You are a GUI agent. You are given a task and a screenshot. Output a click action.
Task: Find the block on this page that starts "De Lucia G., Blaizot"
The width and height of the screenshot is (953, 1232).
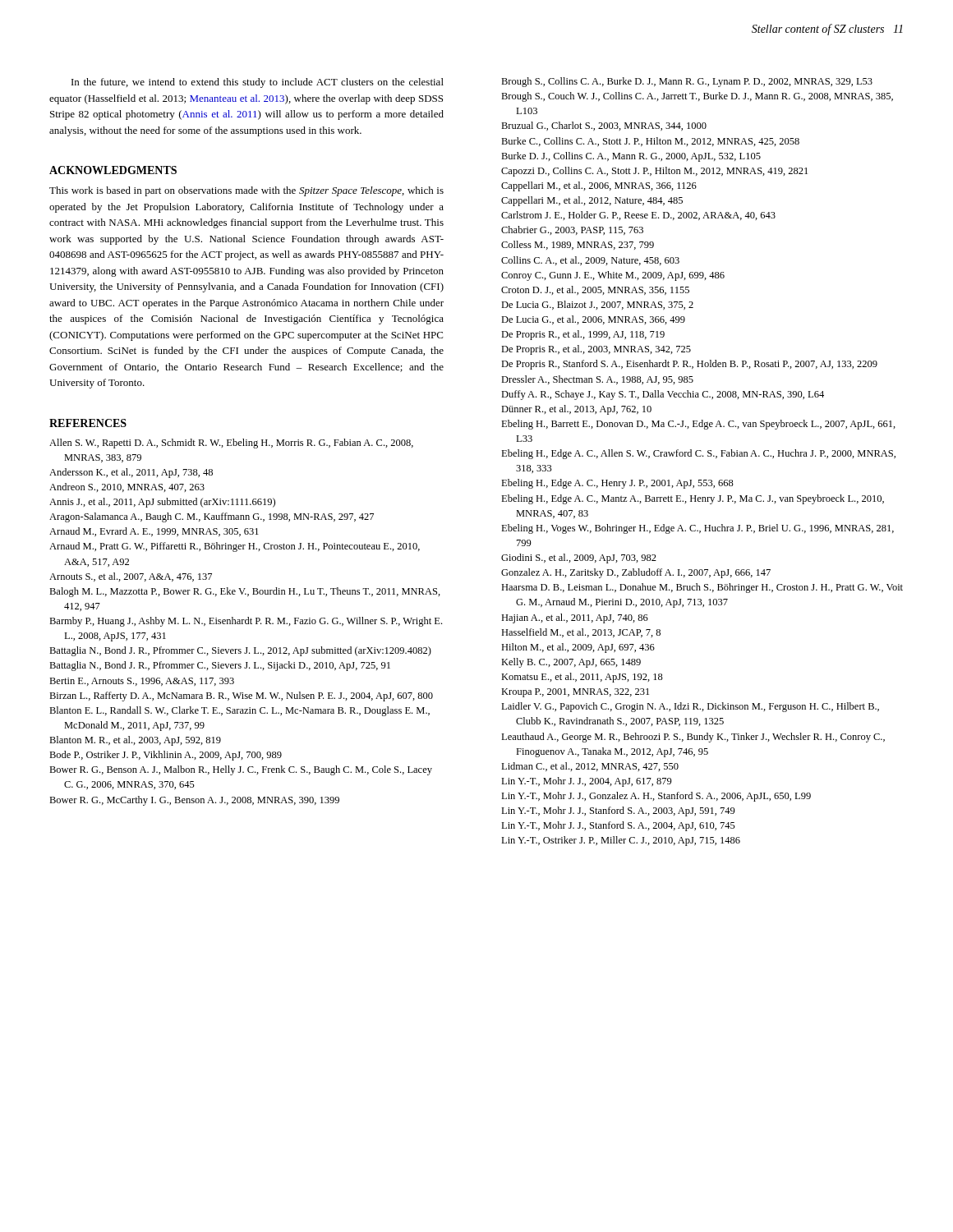click(x=597, y=305)
